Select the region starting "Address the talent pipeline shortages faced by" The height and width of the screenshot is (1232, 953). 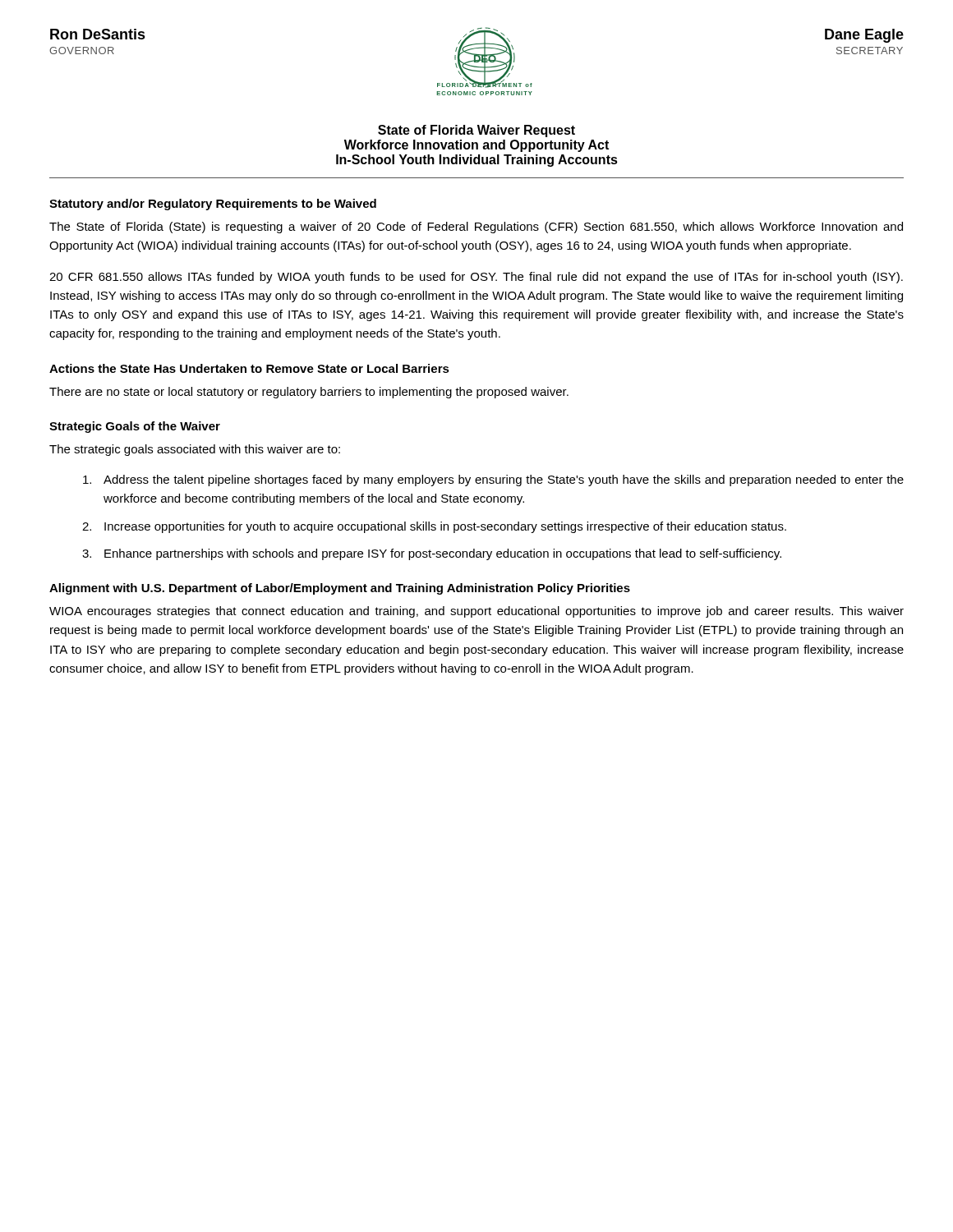(493, 489)
